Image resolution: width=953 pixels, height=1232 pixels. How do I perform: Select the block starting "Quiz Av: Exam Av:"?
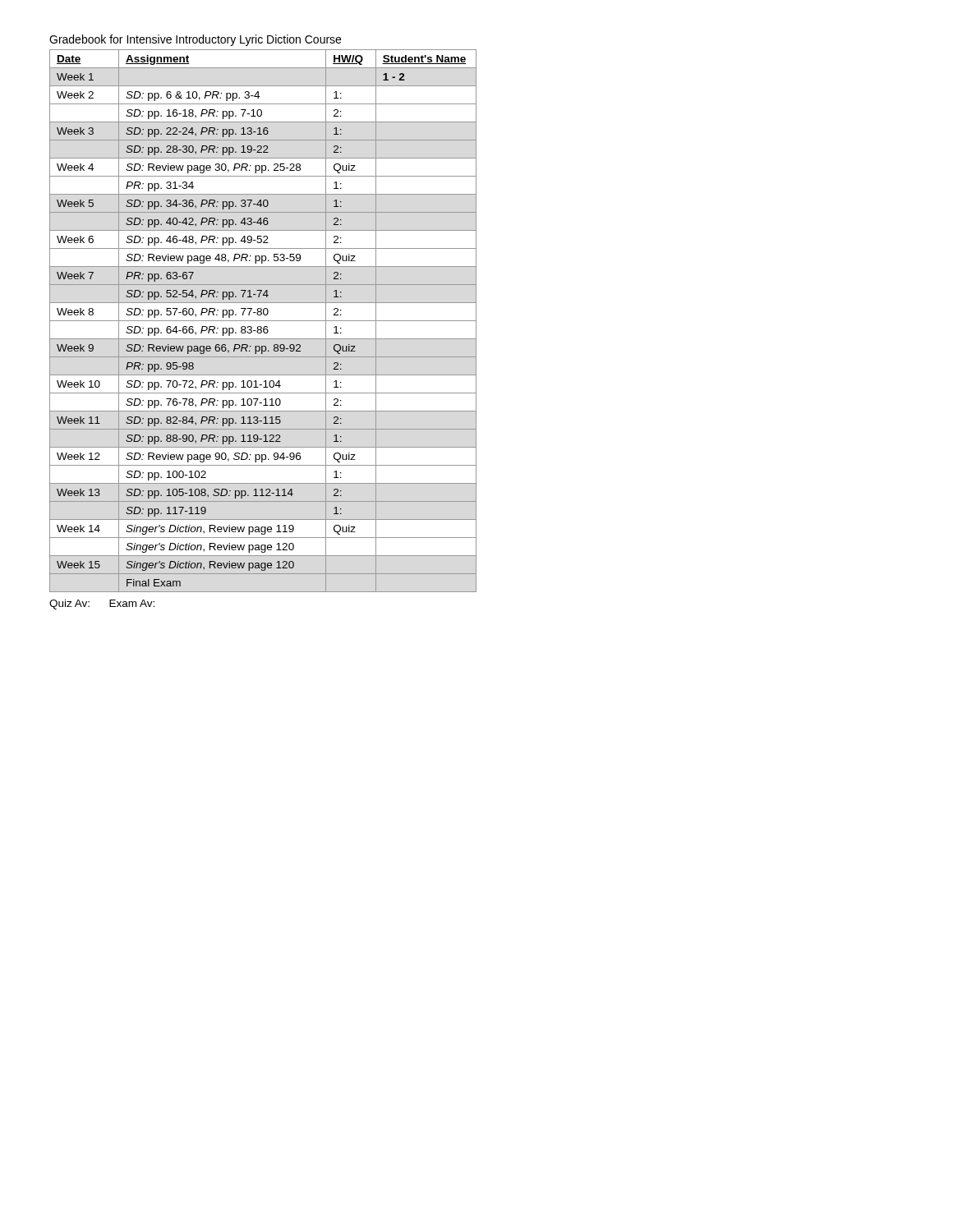[x=102, y=603]
